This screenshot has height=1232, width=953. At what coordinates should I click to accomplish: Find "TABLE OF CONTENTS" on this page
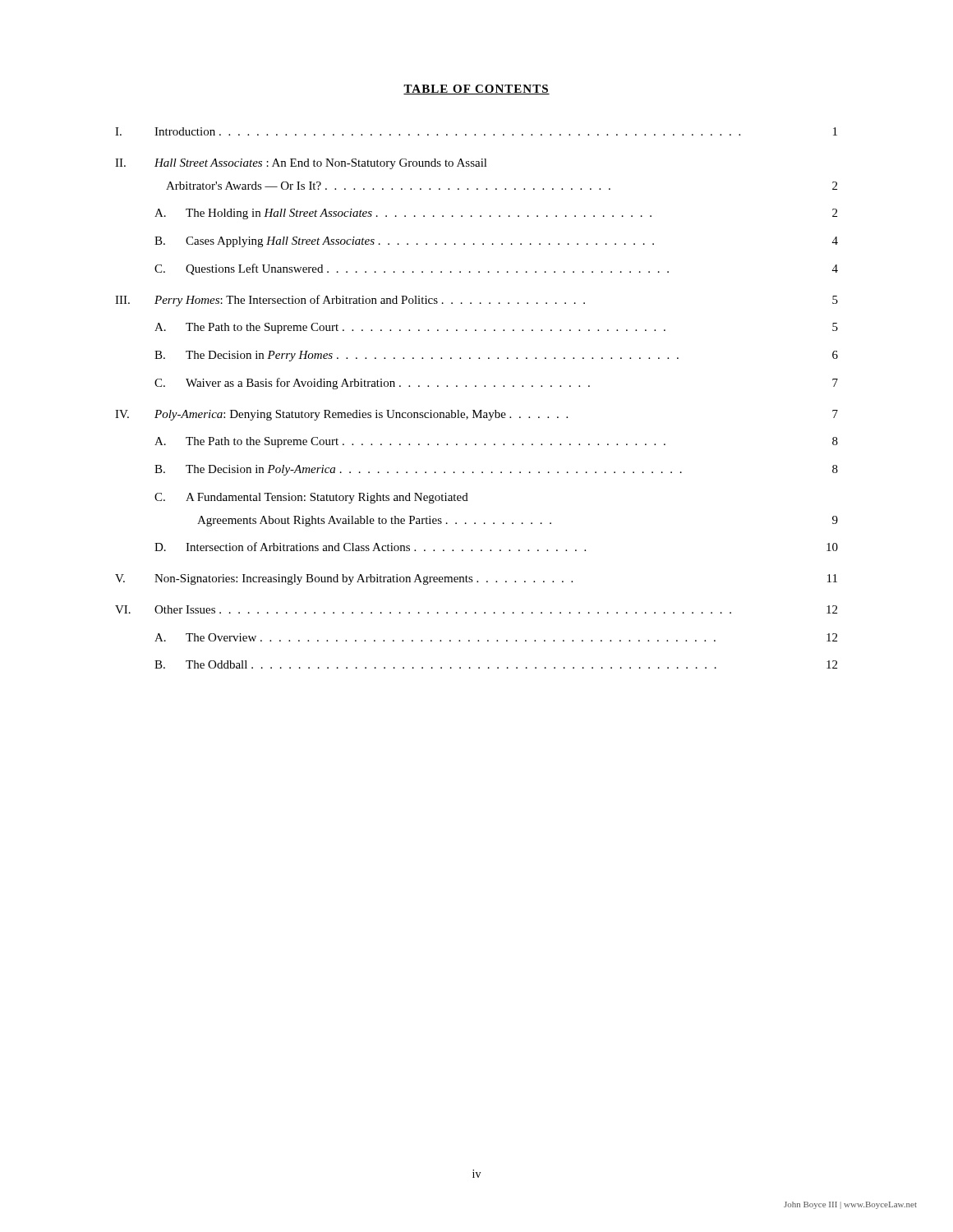click(x=476, y=89)
